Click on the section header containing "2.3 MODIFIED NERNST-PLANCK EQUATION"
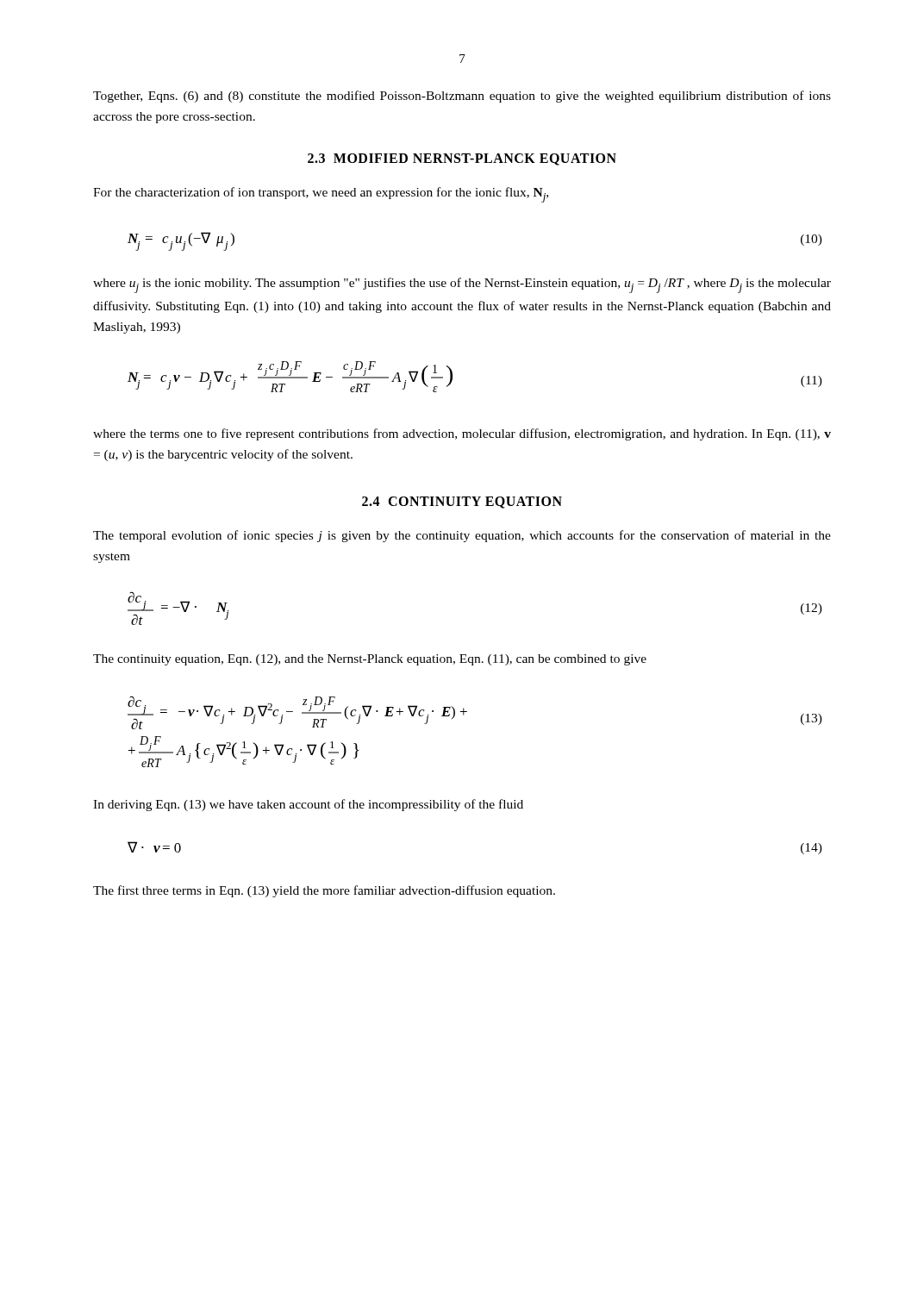The width and height of the screenshot is (924, 1293). (462, 158)
